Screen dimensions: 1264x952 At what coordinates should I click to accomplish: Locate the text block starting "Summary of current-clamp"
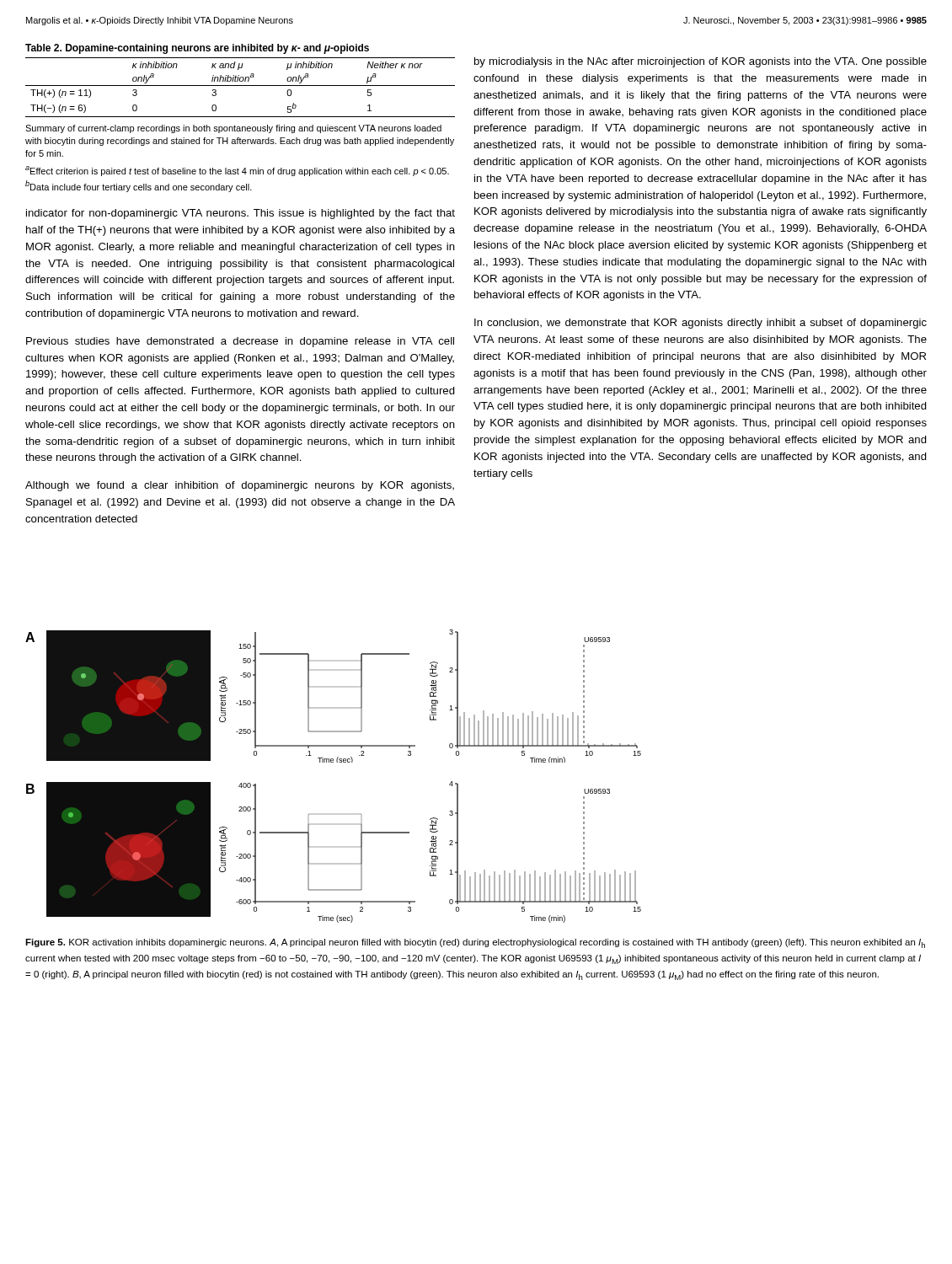point(240,141)
